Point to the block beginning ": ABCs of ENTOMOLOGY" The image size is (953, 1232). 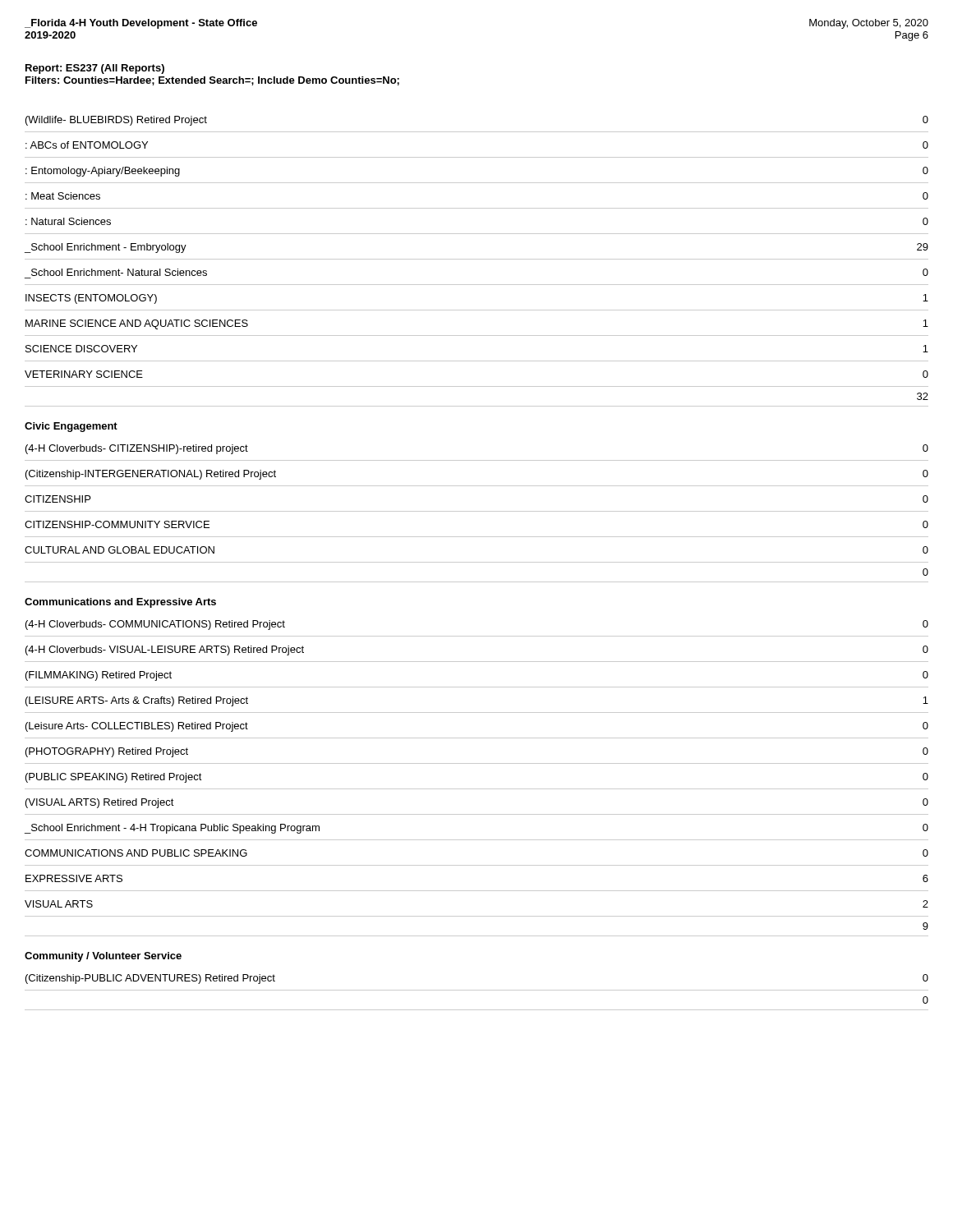476,145
